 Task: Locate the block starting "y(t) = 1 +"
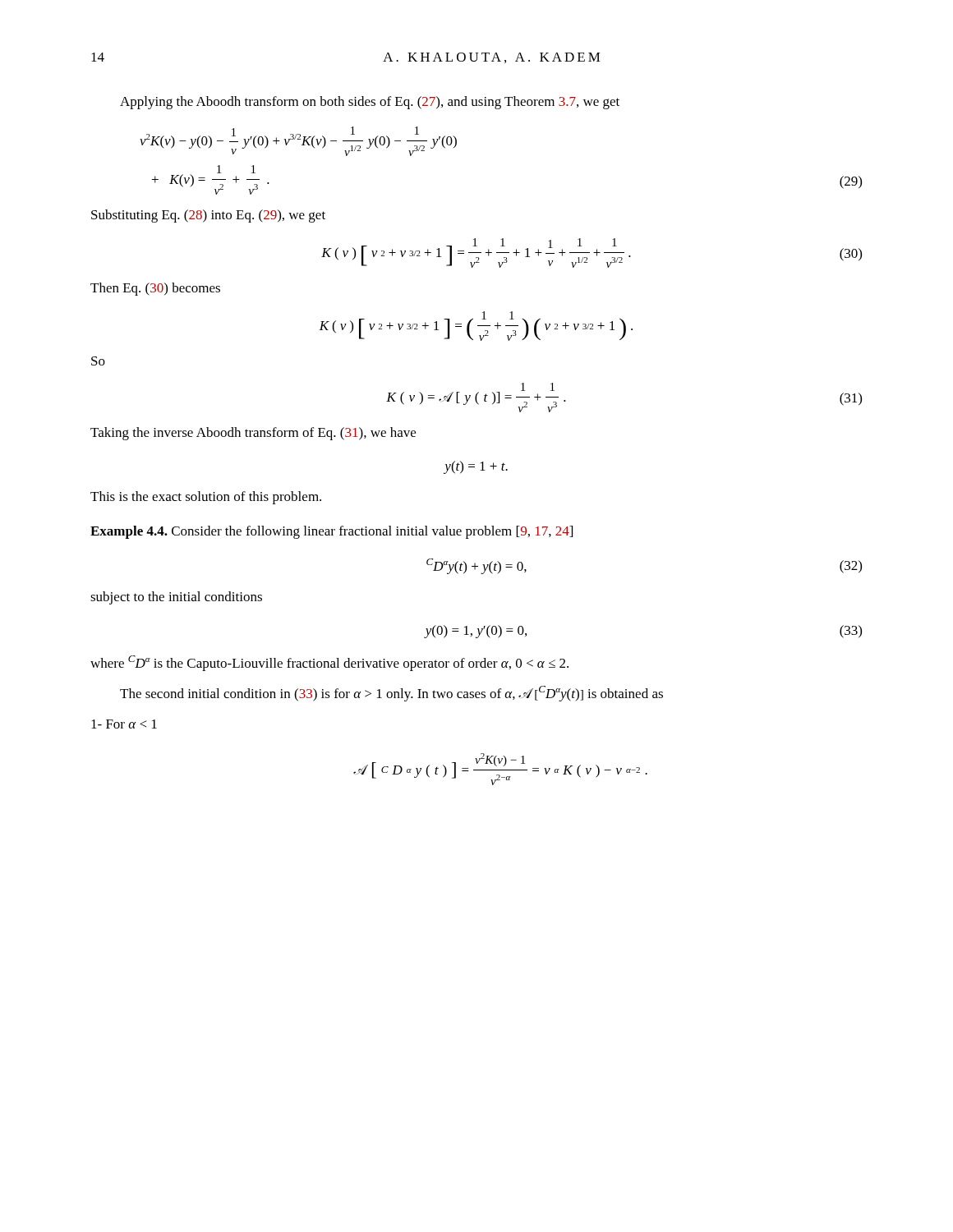point(476,466)
